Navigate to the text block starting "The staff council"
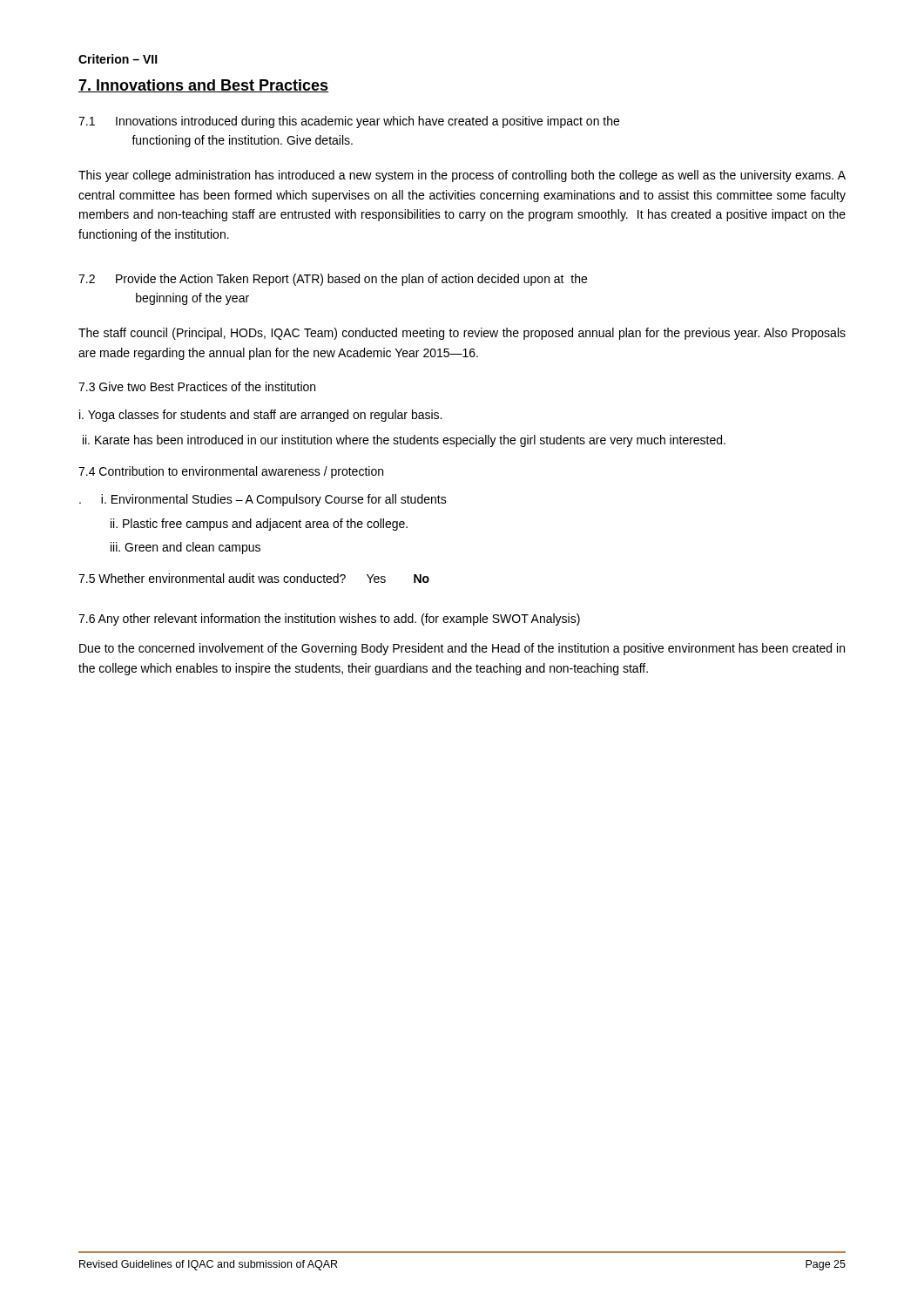 [x=462, y=343]
